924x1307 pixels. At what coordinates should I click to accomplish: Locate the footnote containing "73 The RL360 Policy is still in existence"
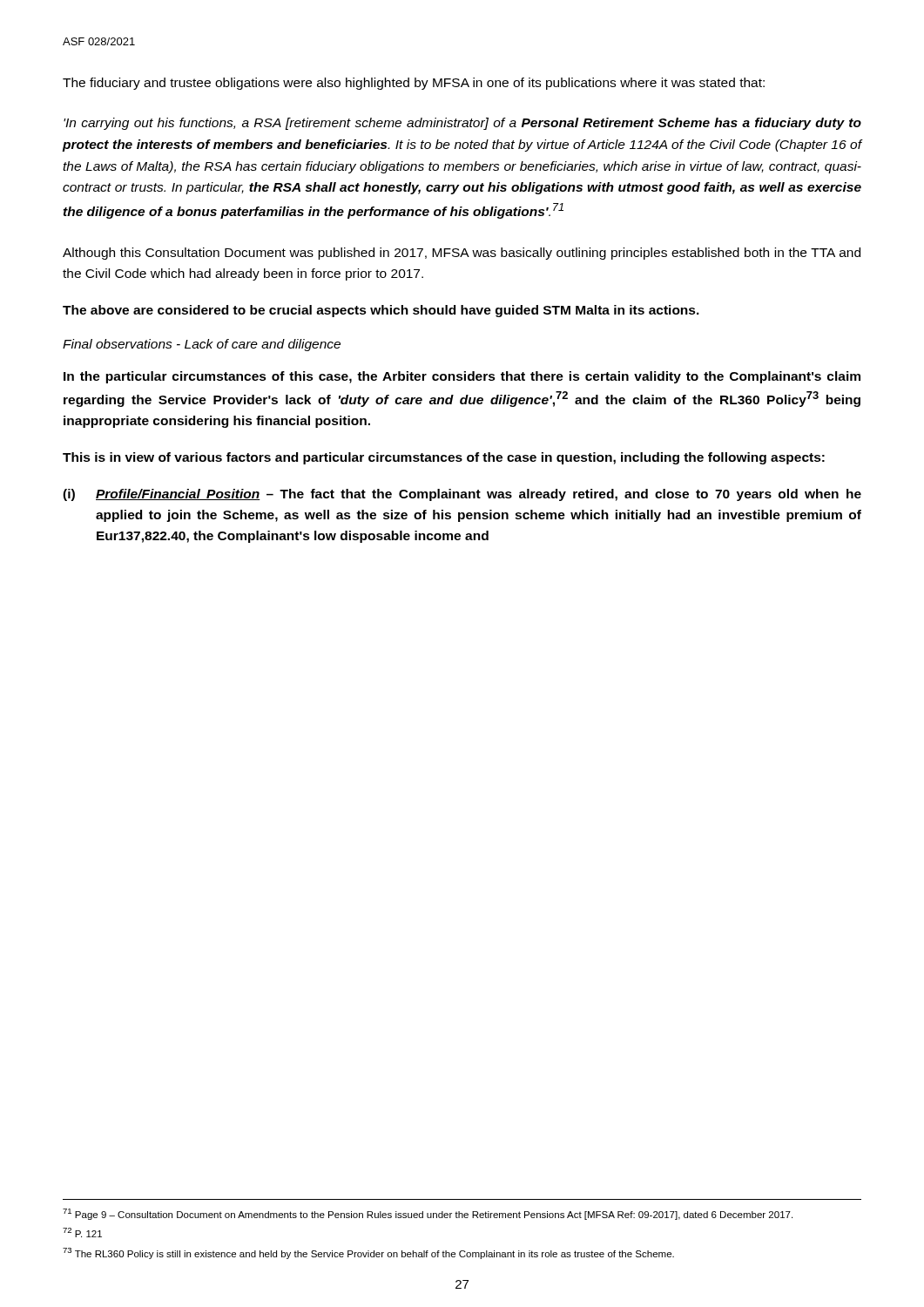point(369,1252)
